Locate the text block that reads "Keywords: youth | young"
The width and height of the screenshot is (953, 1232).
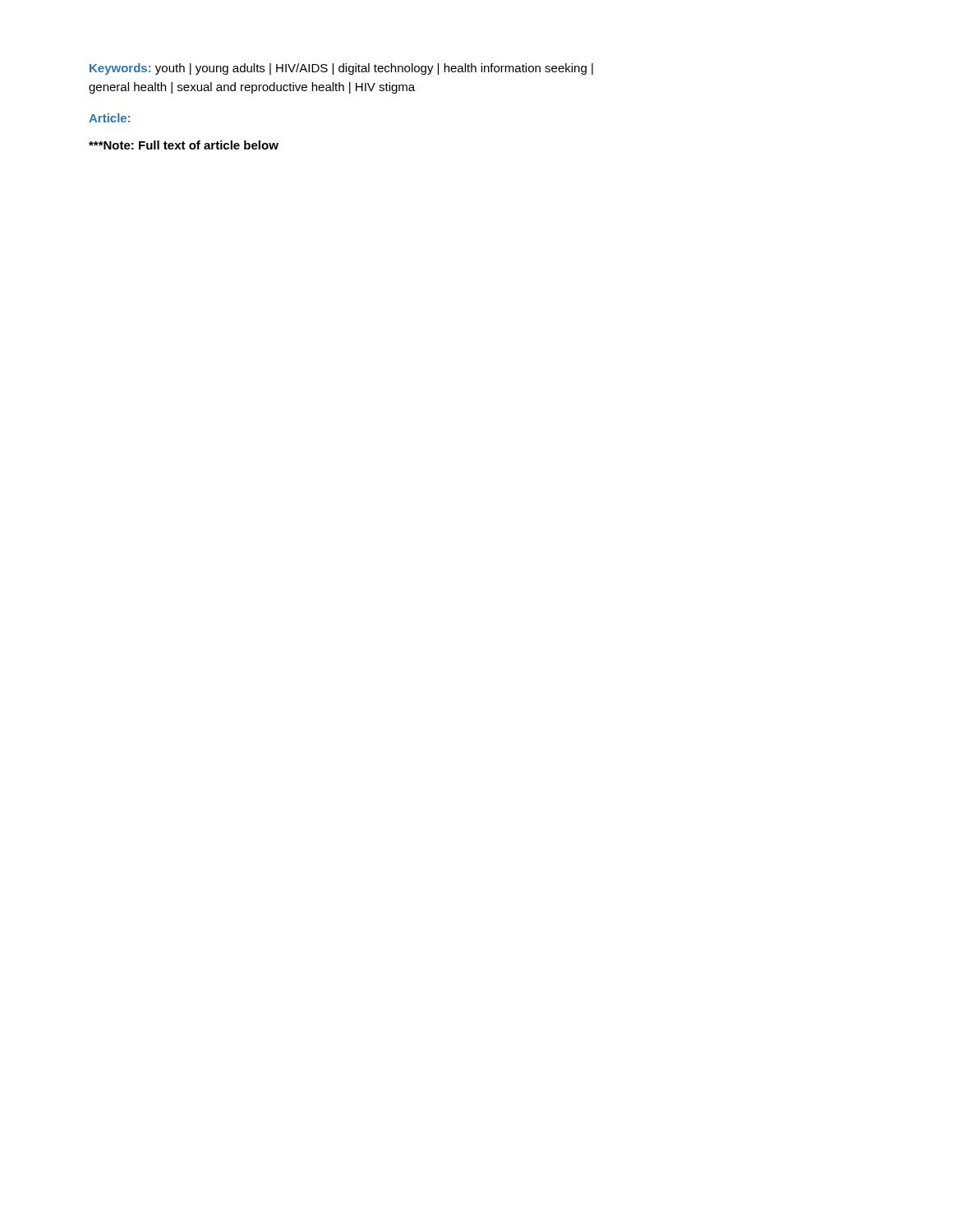click(x=341, y=77)
